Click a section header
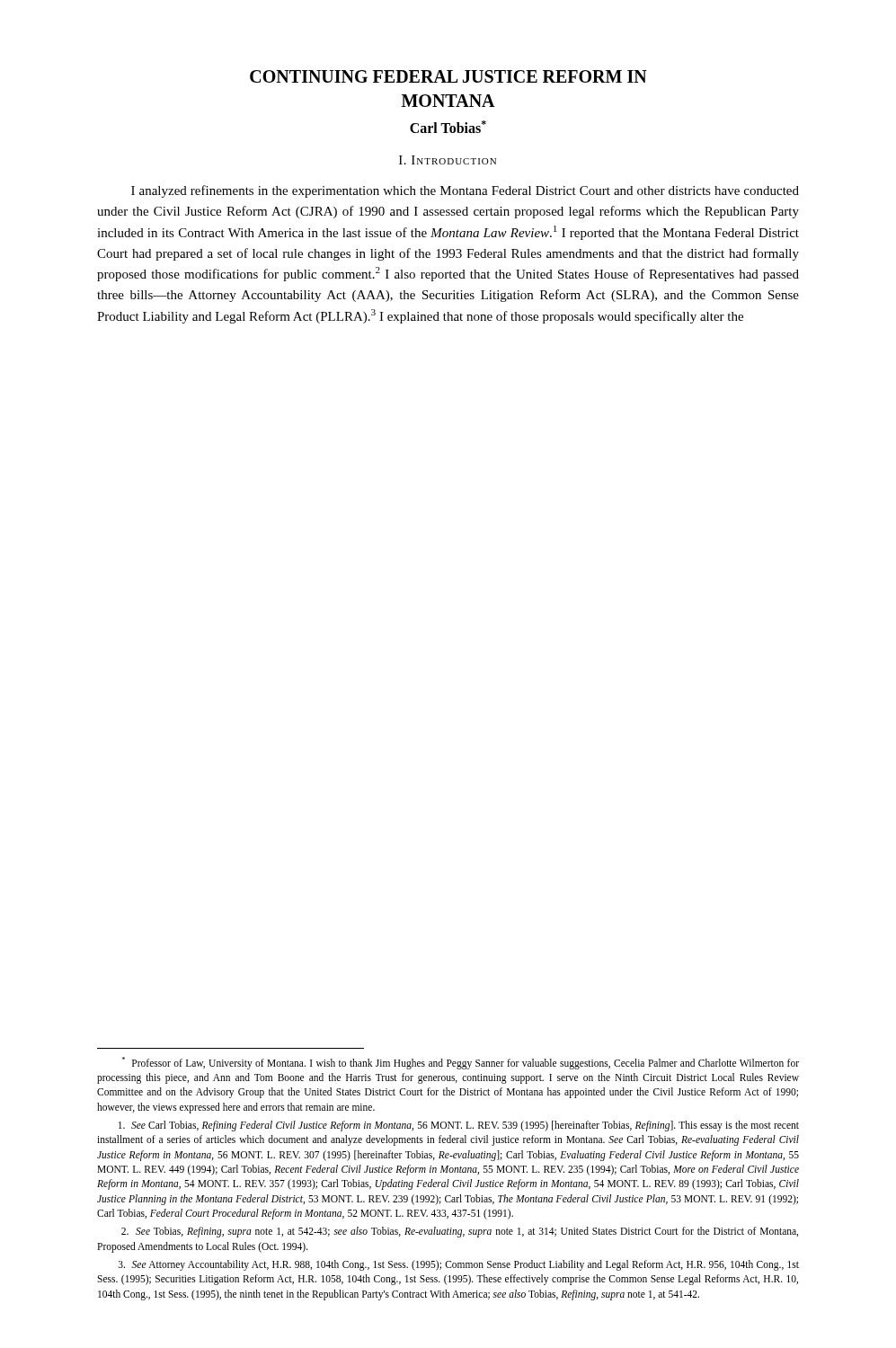This screenshot has width=896, height=1348. [448, 160]
